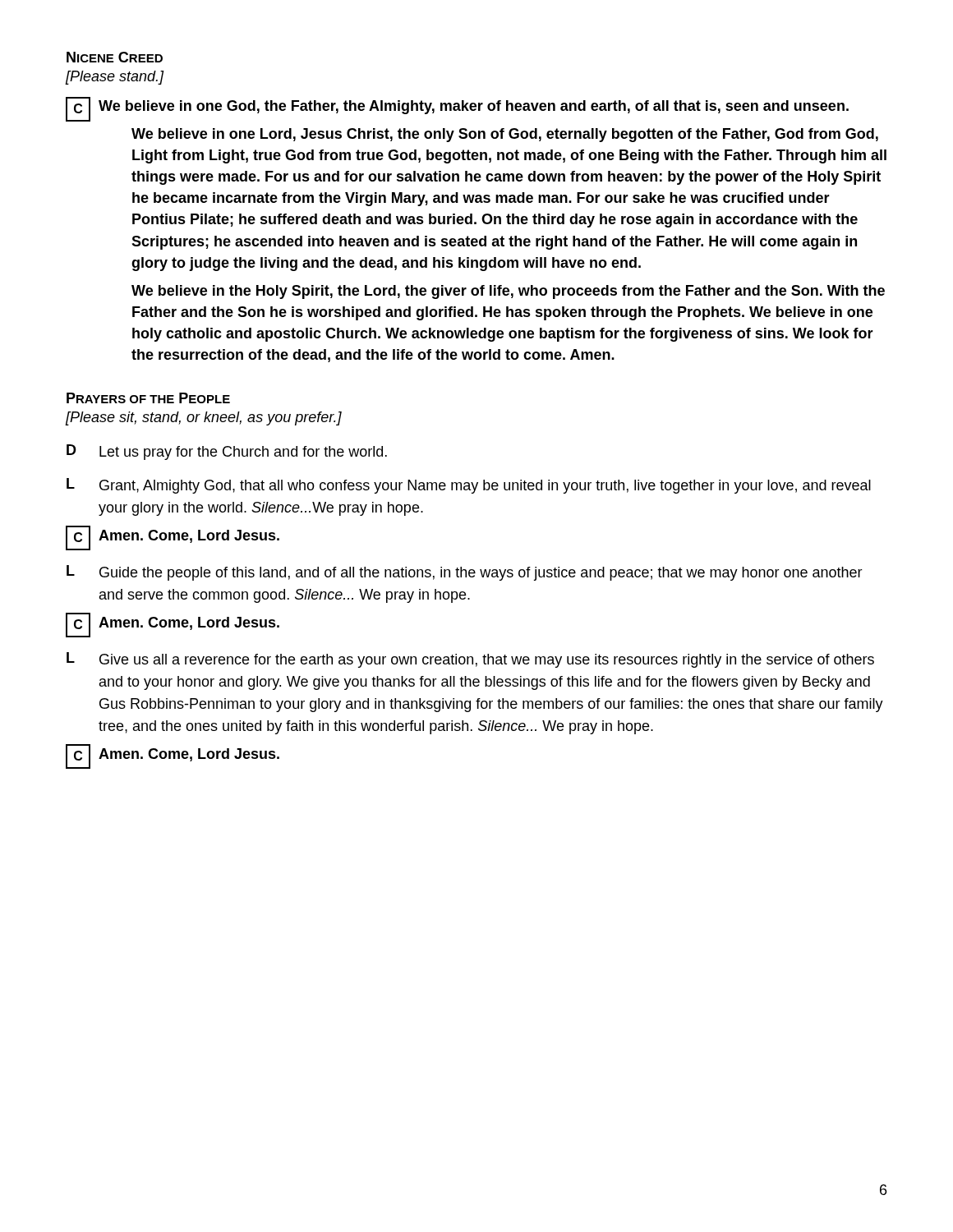Click on the text block containing "C We believe in one God, the Father,"
This screenshot has width=953, height=1232.
[x=476, y=230]
